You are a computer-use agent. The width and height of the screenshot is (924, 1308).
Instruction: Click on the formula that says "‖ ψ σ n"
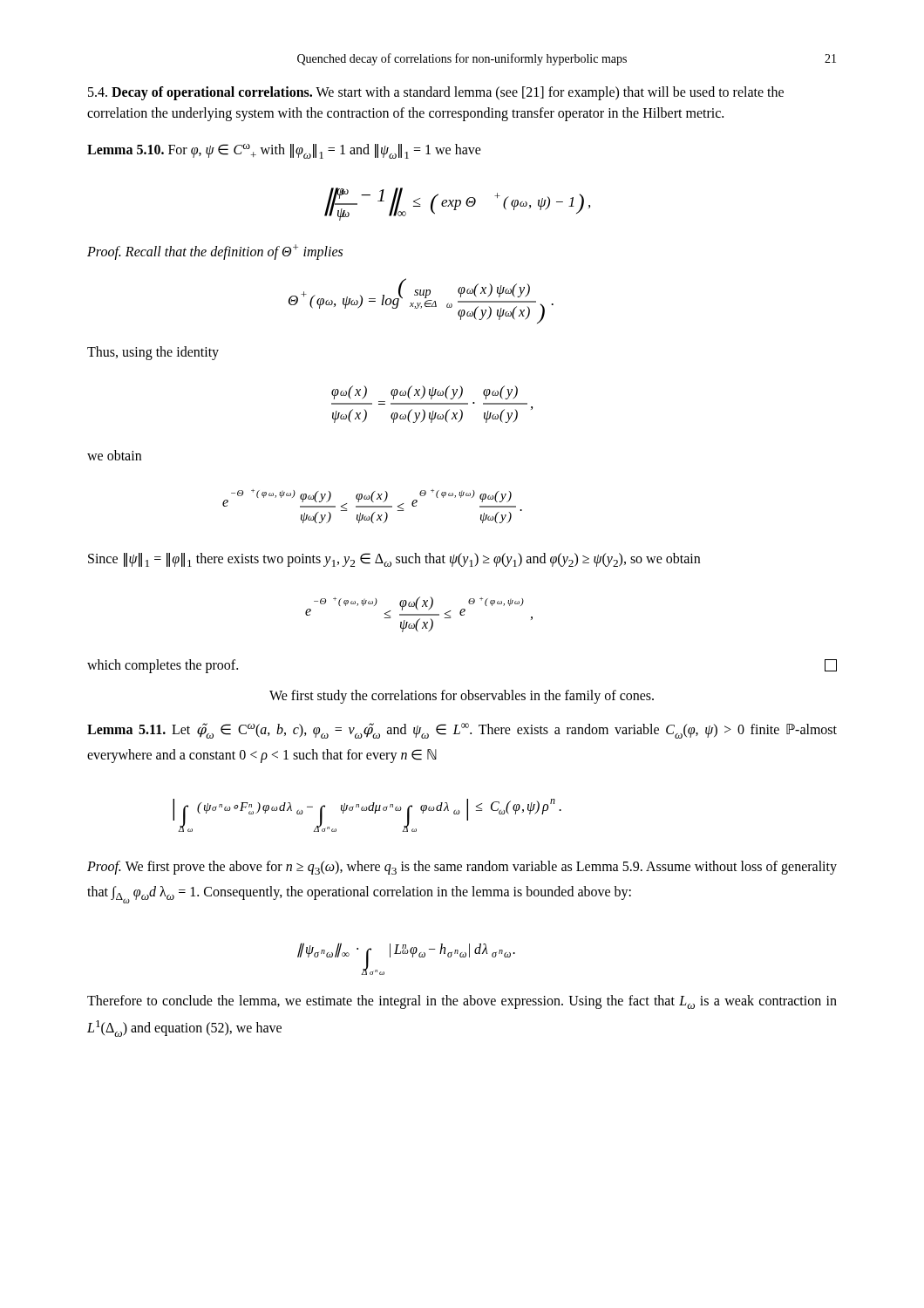tap(462, 949)
